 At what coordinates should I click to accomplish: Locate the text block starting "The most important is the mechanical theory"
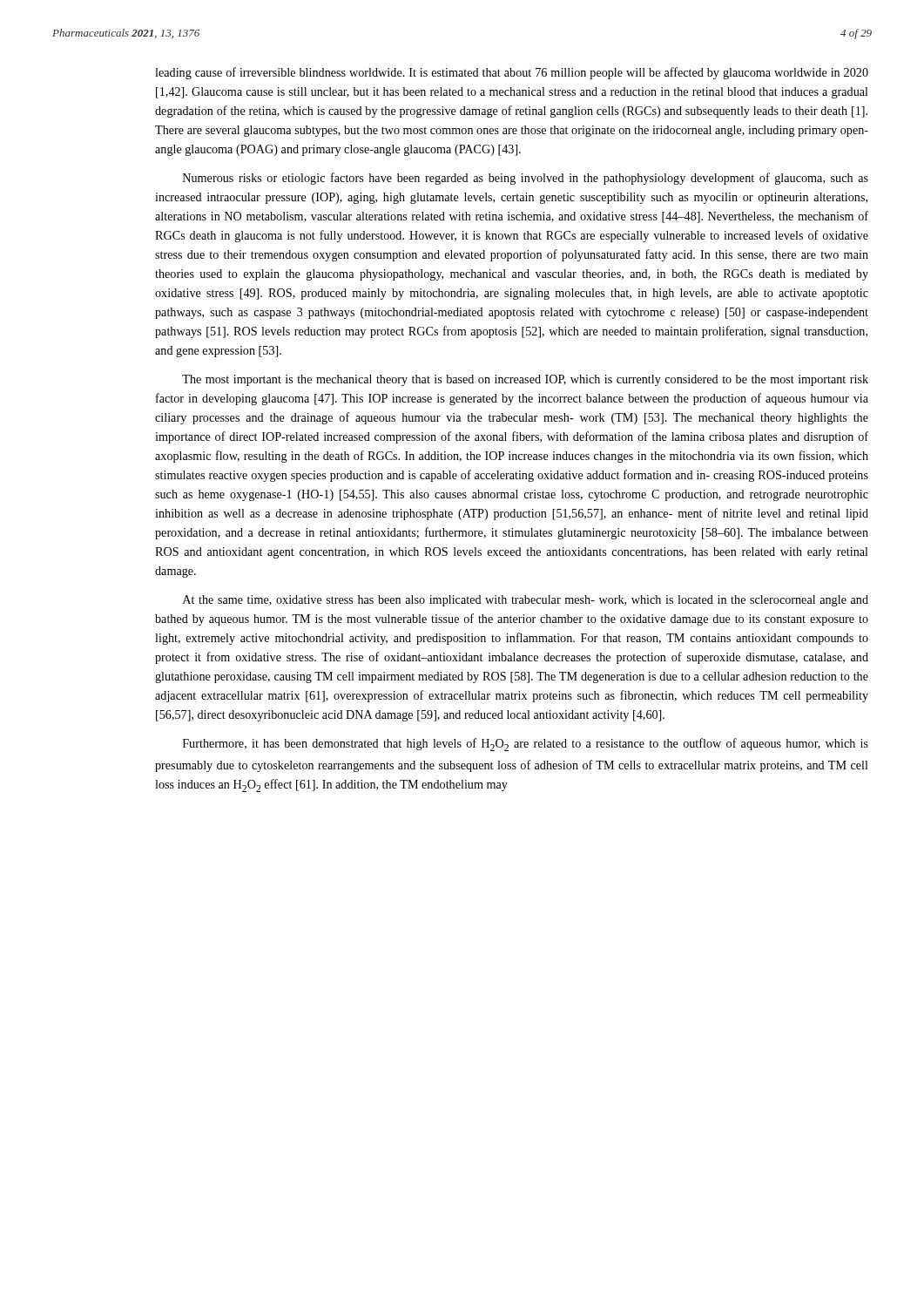pos(512,475)
